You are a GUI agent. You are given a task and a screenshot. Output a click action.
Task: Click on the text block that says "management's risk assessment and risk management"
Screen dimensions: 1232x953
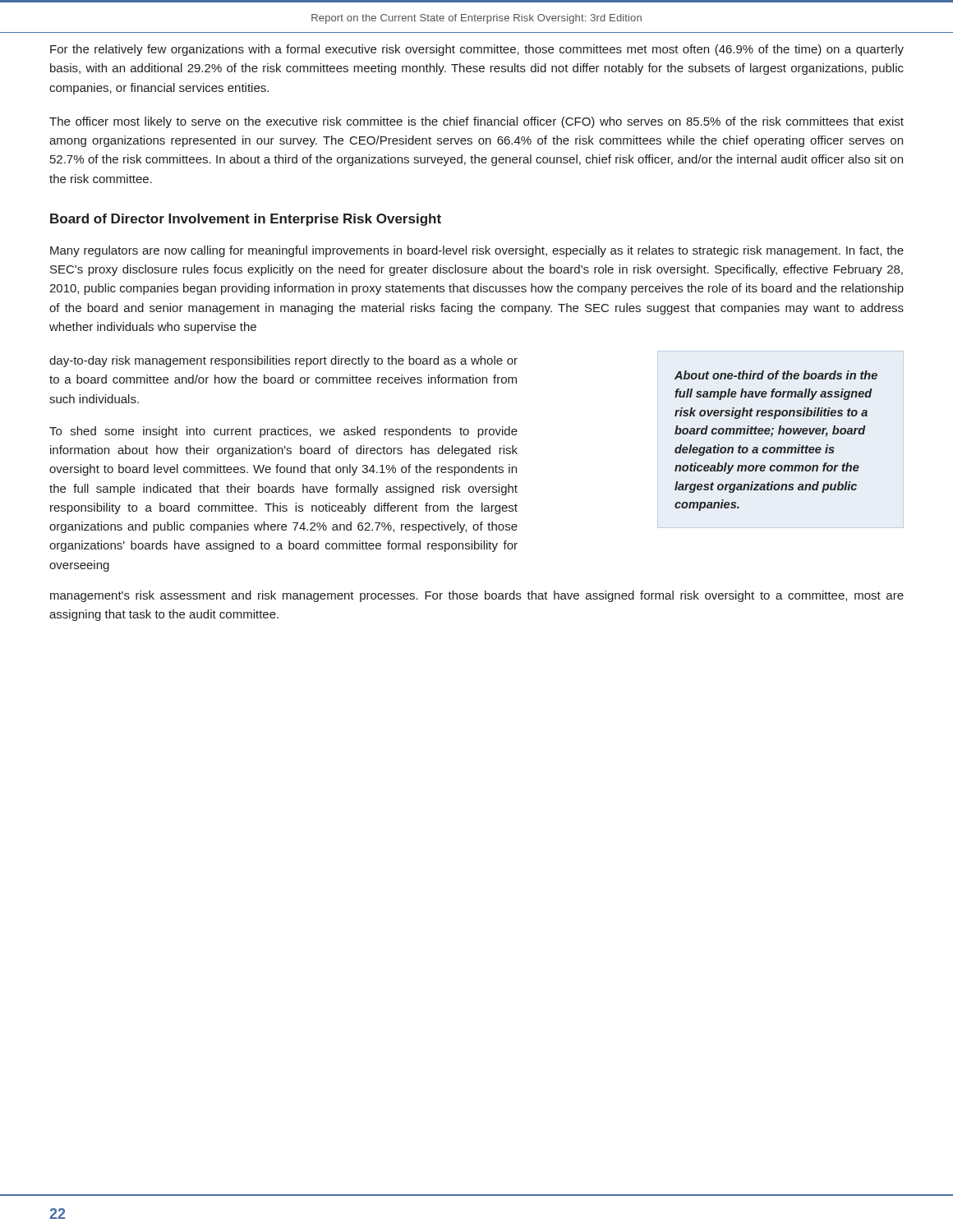(x=476, y=604)
